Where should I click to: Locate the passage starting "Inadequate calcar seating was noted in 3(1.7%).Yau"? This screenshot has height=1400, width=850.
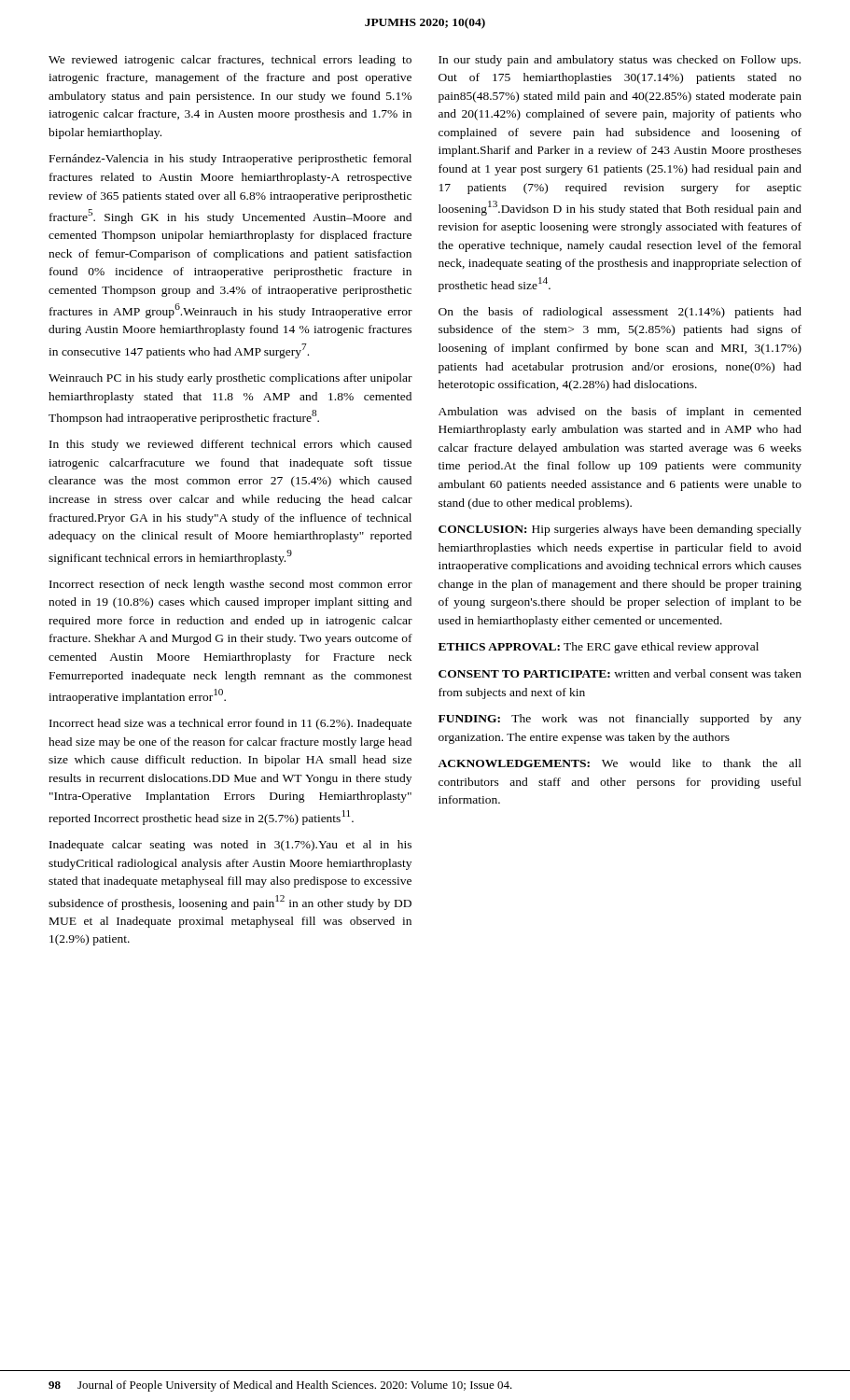pos(230,891)
